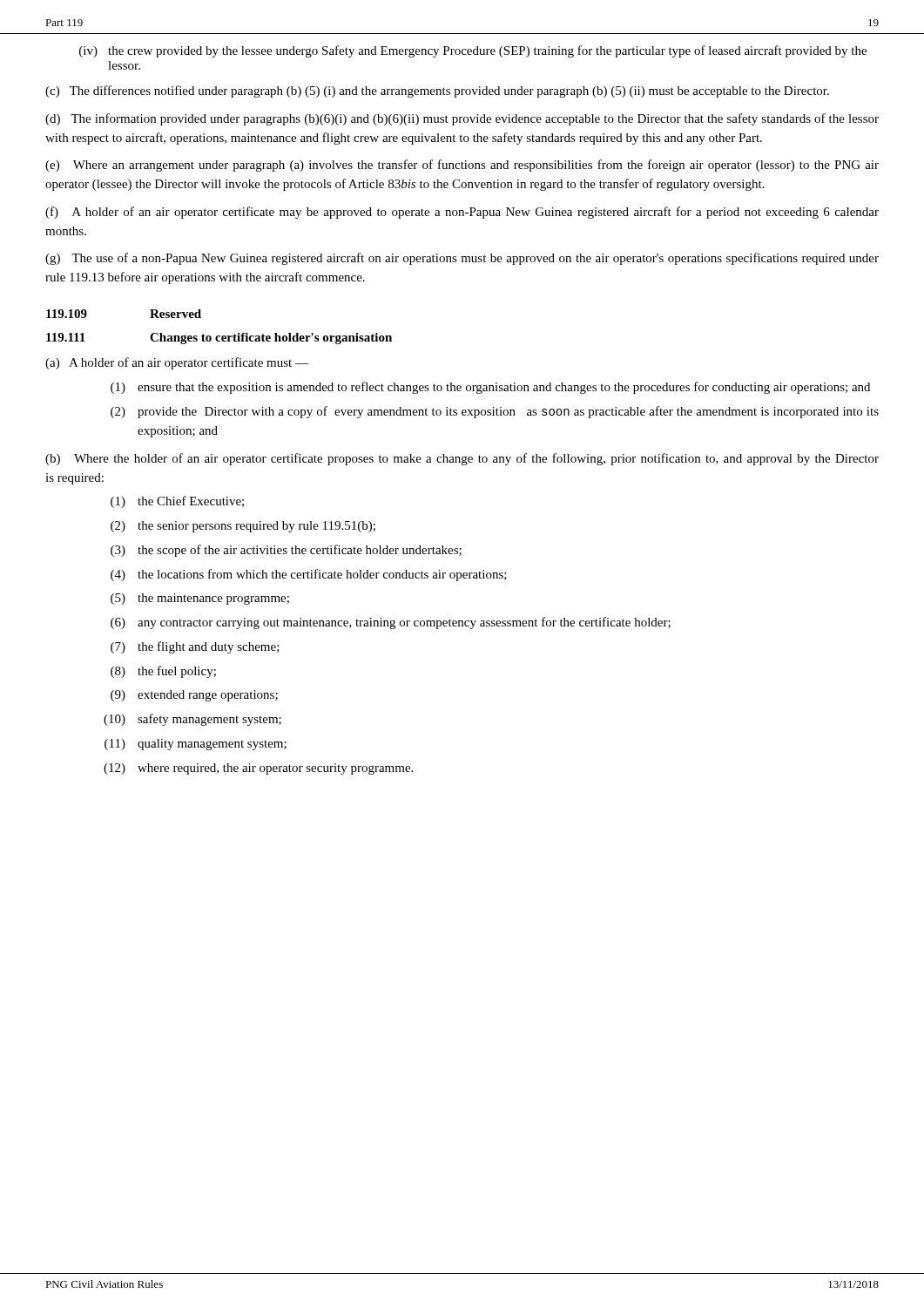Locate the text block starting "(1) ensure that the exposition is amended"
The image size is (924, 1307).
click(x=479, y=387)
